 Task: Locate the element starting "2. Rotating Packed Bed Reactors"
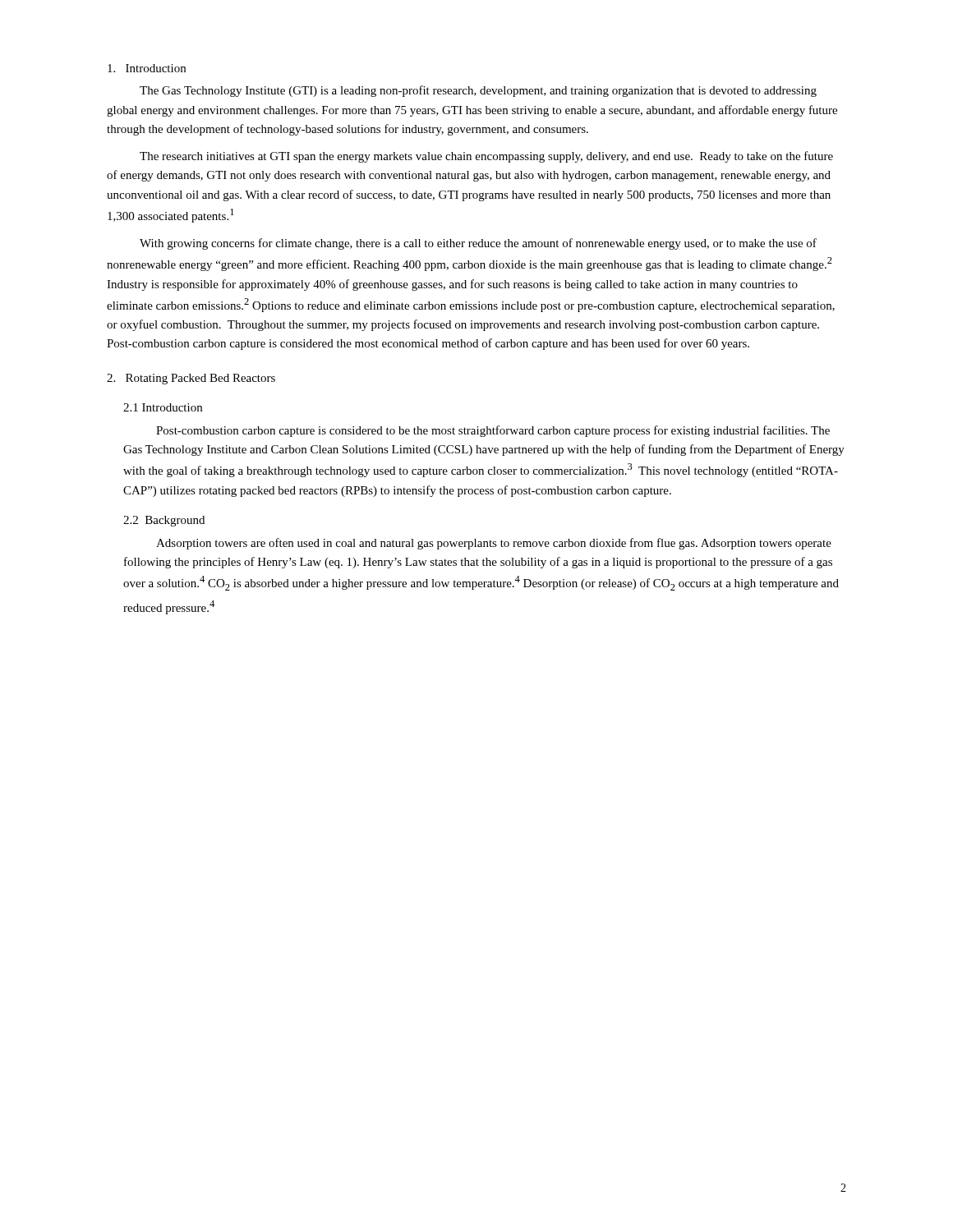[191, 379]
